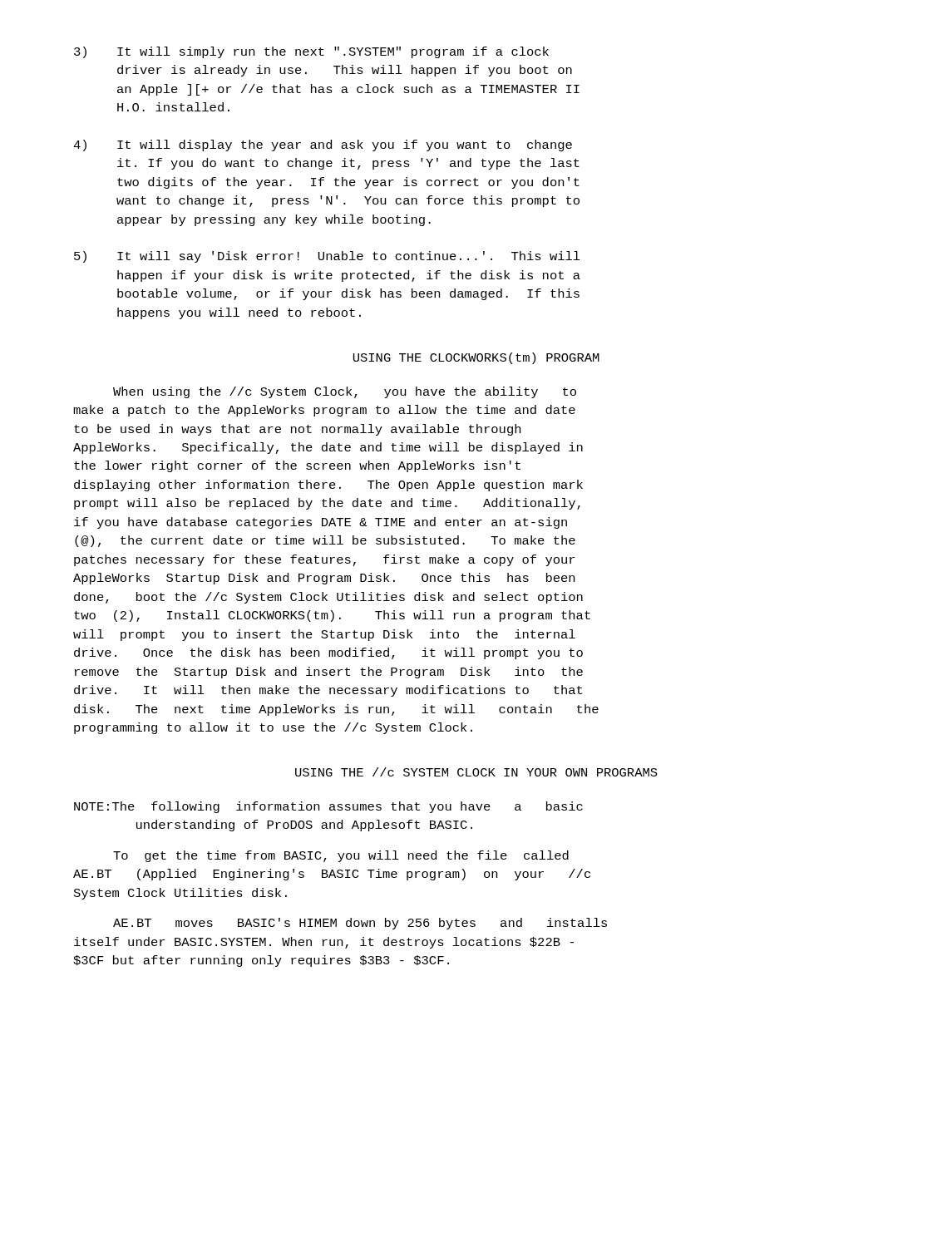Click on the text block starting "5) It will say 'Disk error!"
Screen dimensions: 1247x952
click(x=476, y=285)
